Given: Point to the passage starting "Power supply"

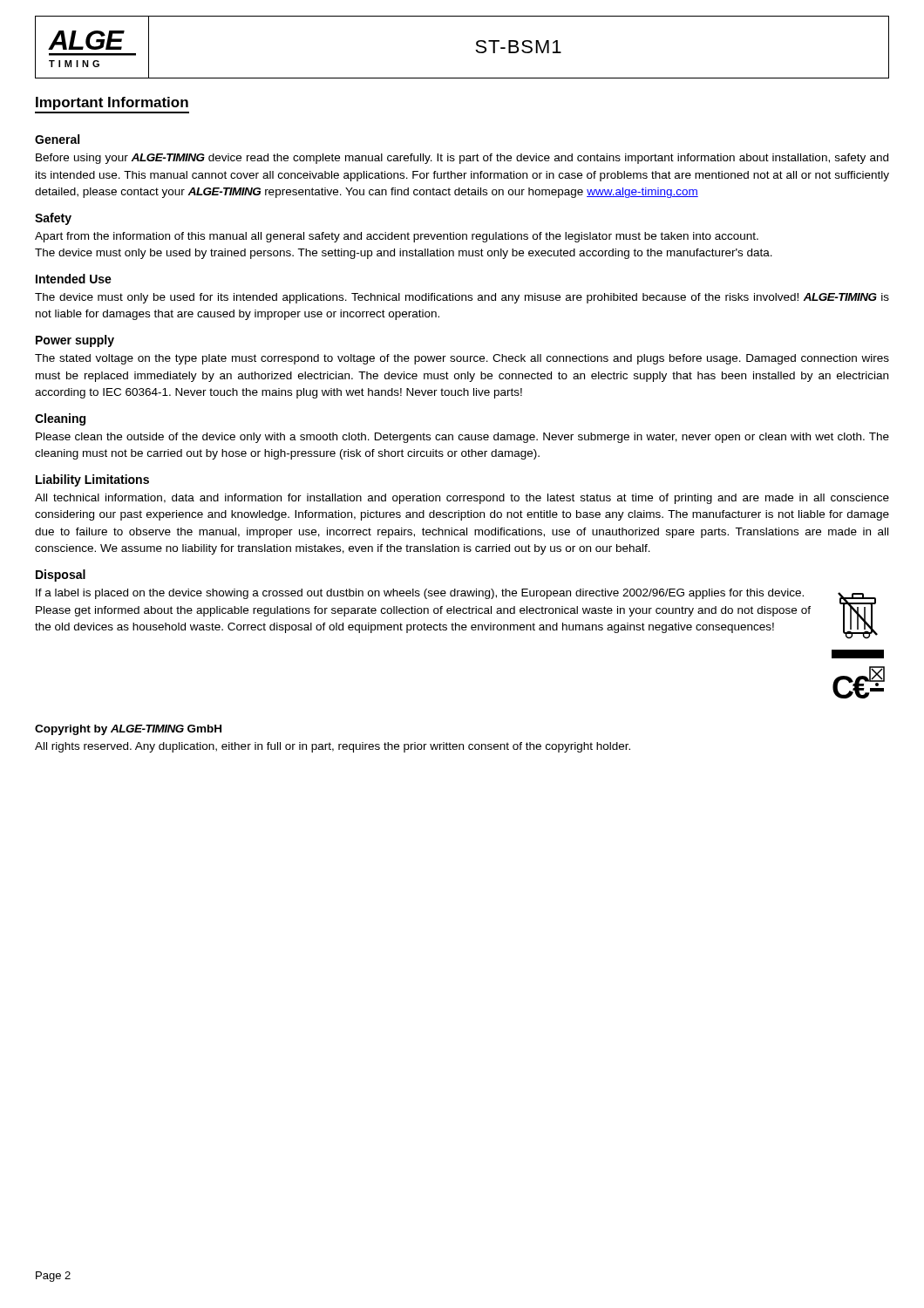Looking at the screenshot, I should pyautogui.click(x=75, y=340).
